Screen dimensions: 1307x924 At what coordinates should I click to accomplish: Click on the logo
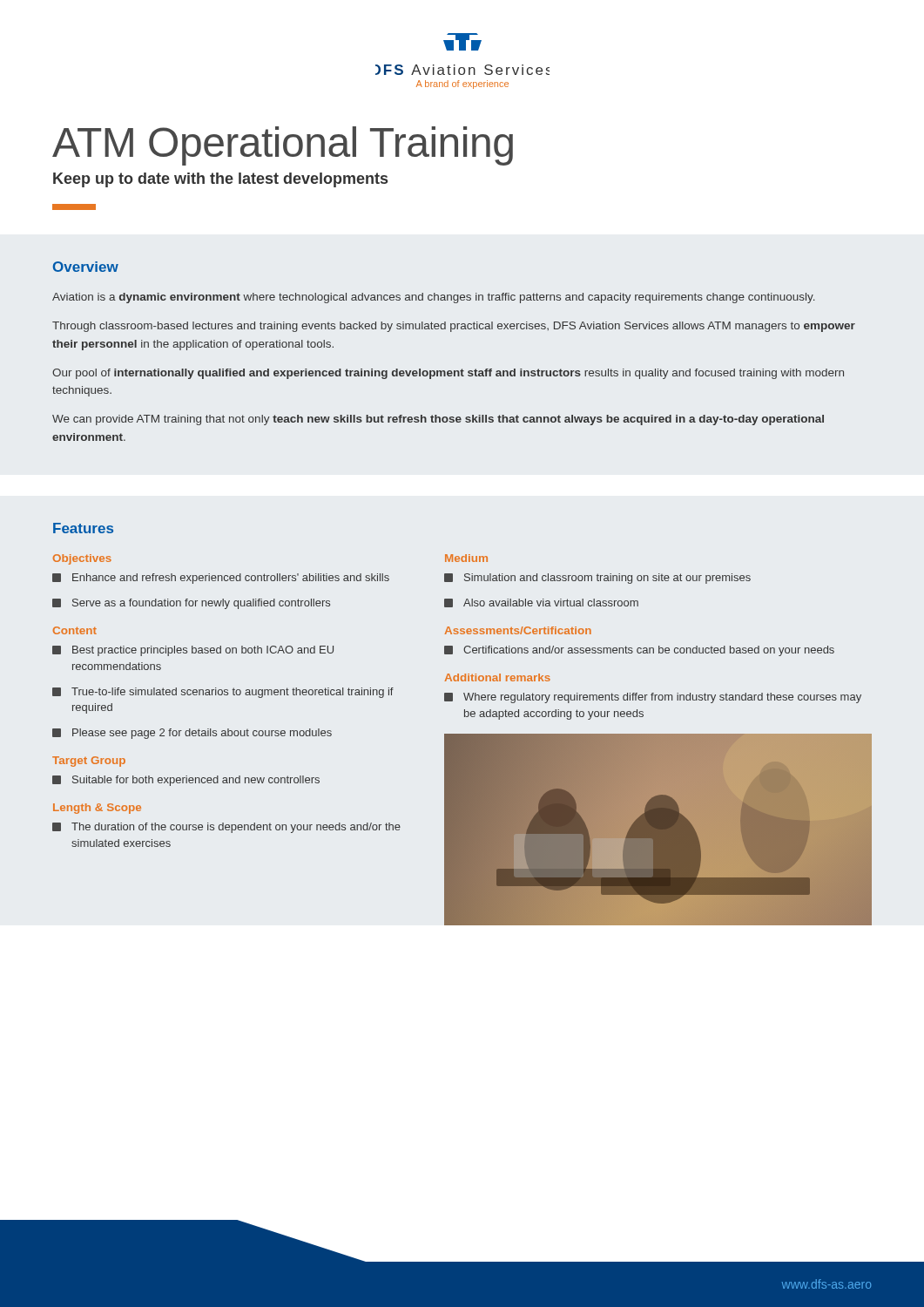(462, 52)
